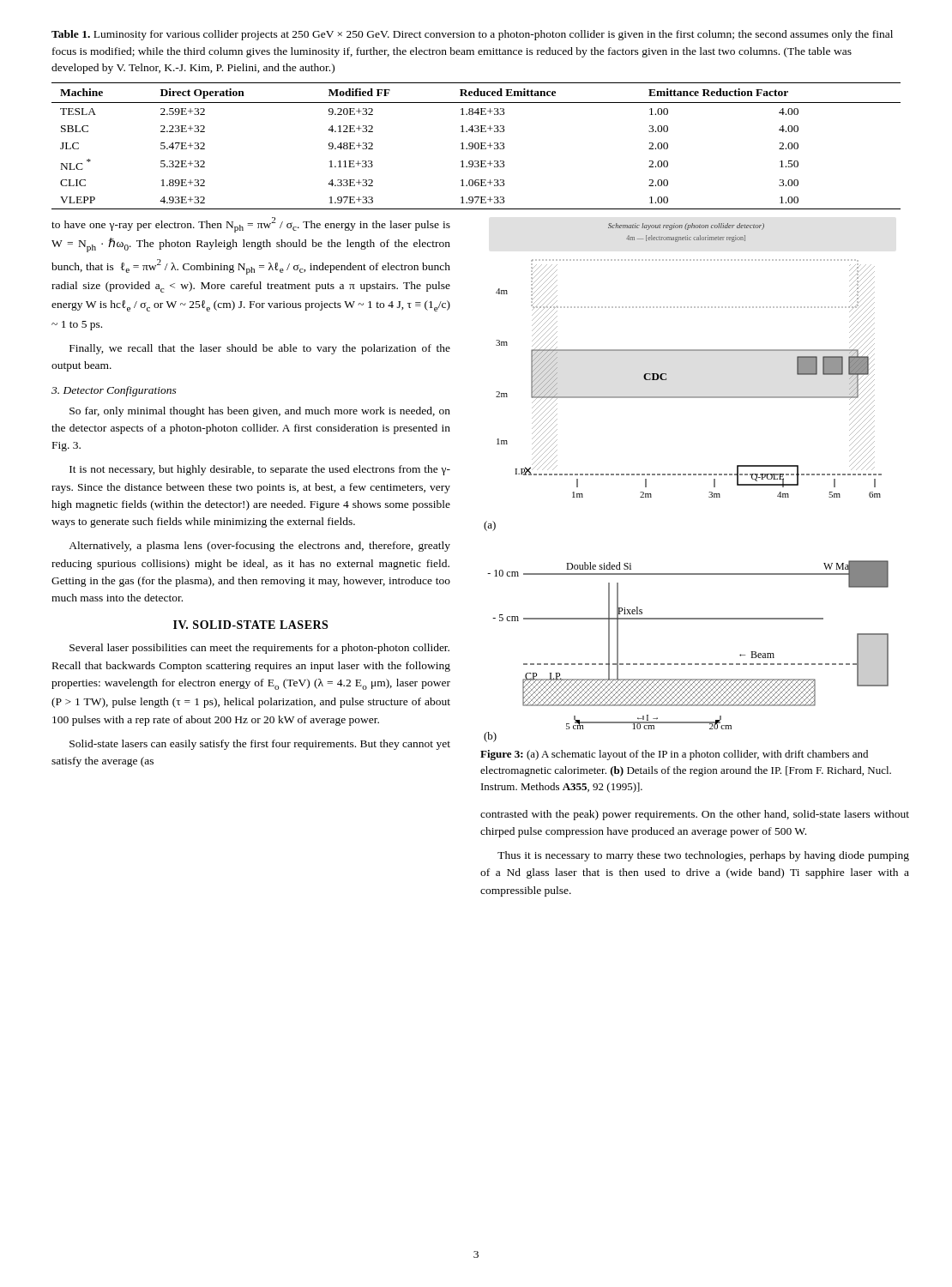This screenshot has height=1287, width=952.
Task: Navigate to the passage starting "contrasted with the"
Action: click(695, 822)
